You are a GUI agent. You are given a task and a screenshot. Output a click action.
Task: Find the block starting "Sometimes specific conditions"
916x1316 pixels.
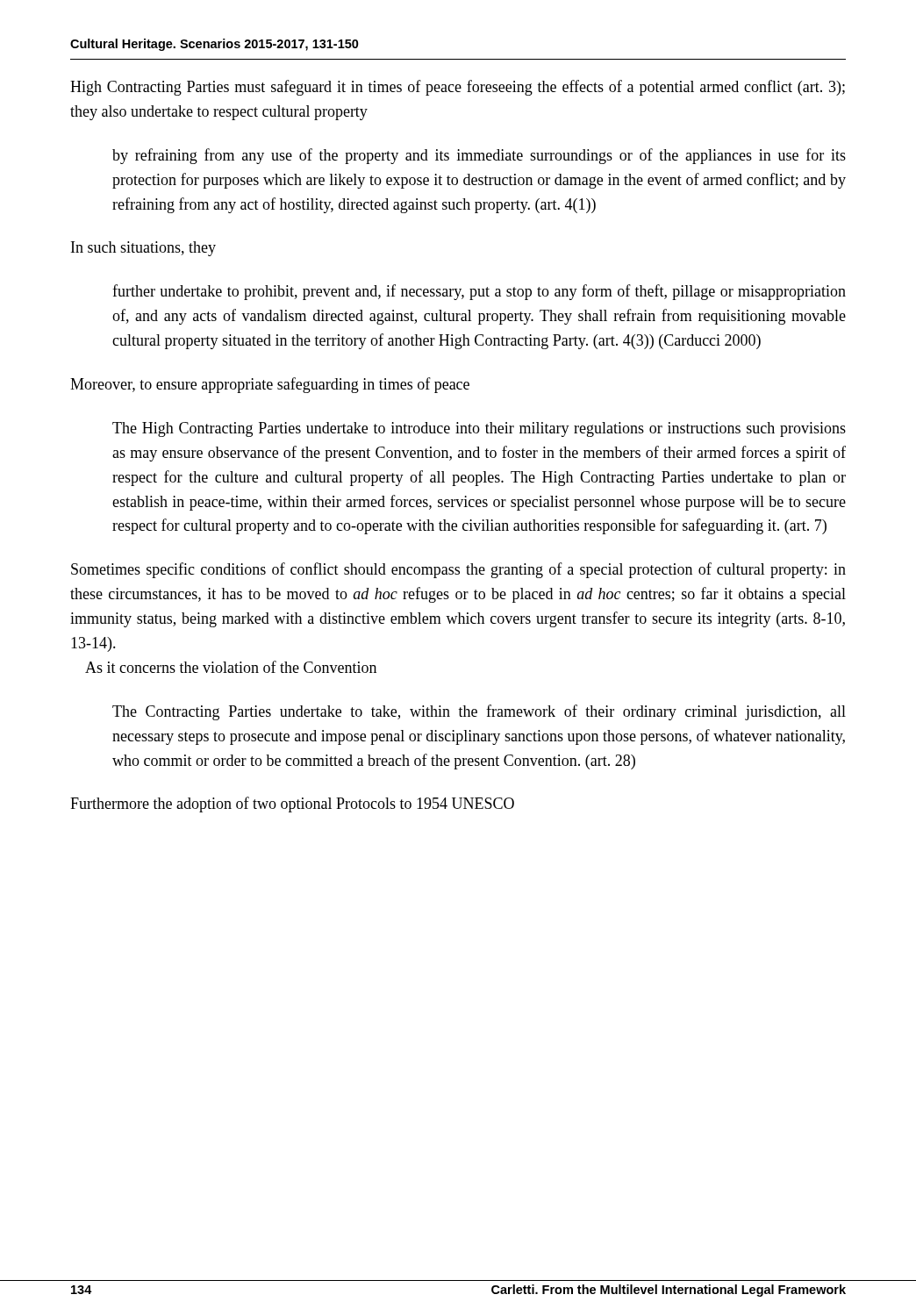coord(458,619)
